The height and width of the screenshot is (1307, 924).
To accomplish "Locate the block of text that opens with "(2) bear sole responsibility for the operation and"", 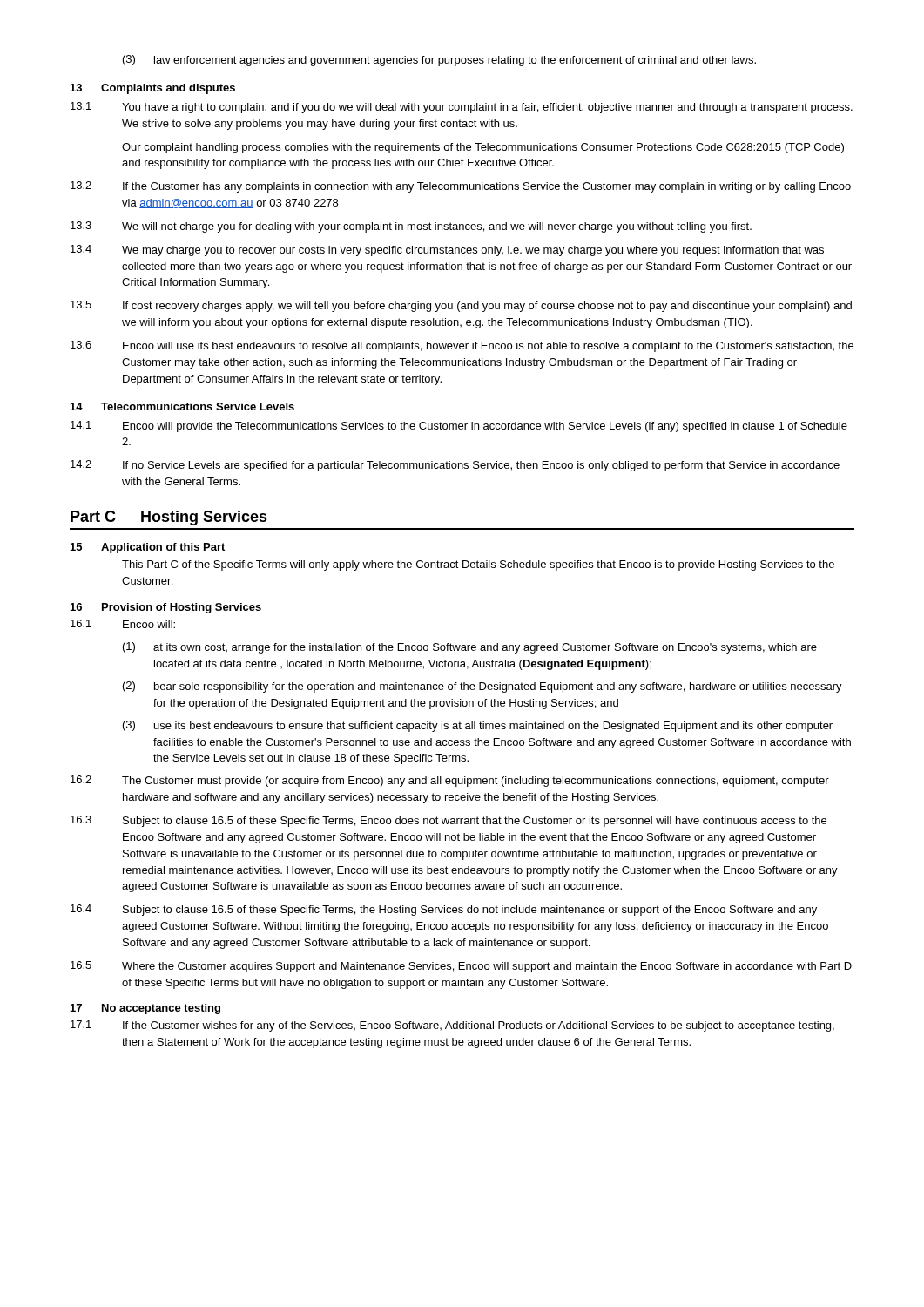I will (x=488, y=695).
